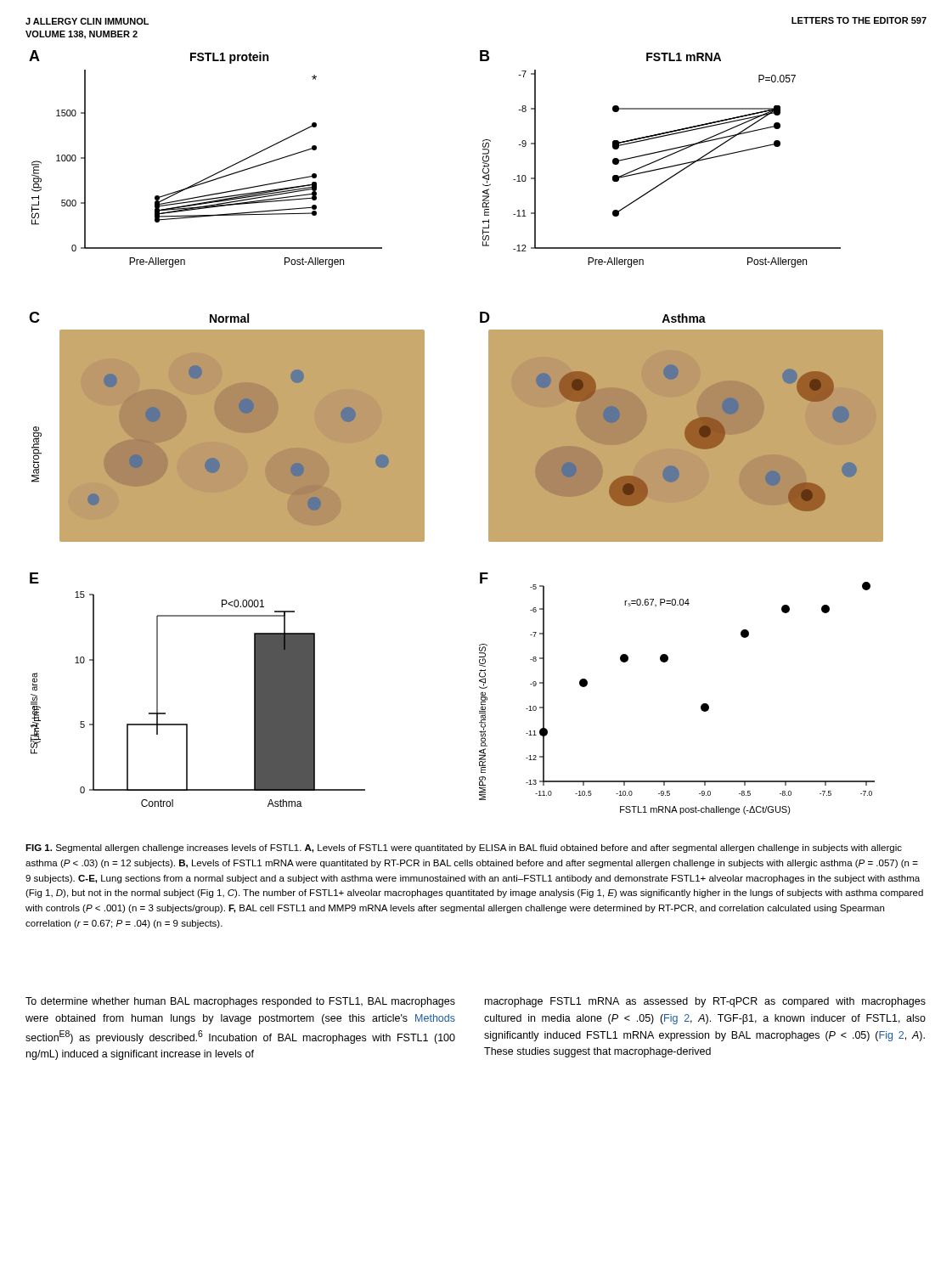The width and height of the screenshot is (952, 1274).
Task: Find the caption on this page that starts "FIG 1. Segmental"
Action: pos(474,885)
